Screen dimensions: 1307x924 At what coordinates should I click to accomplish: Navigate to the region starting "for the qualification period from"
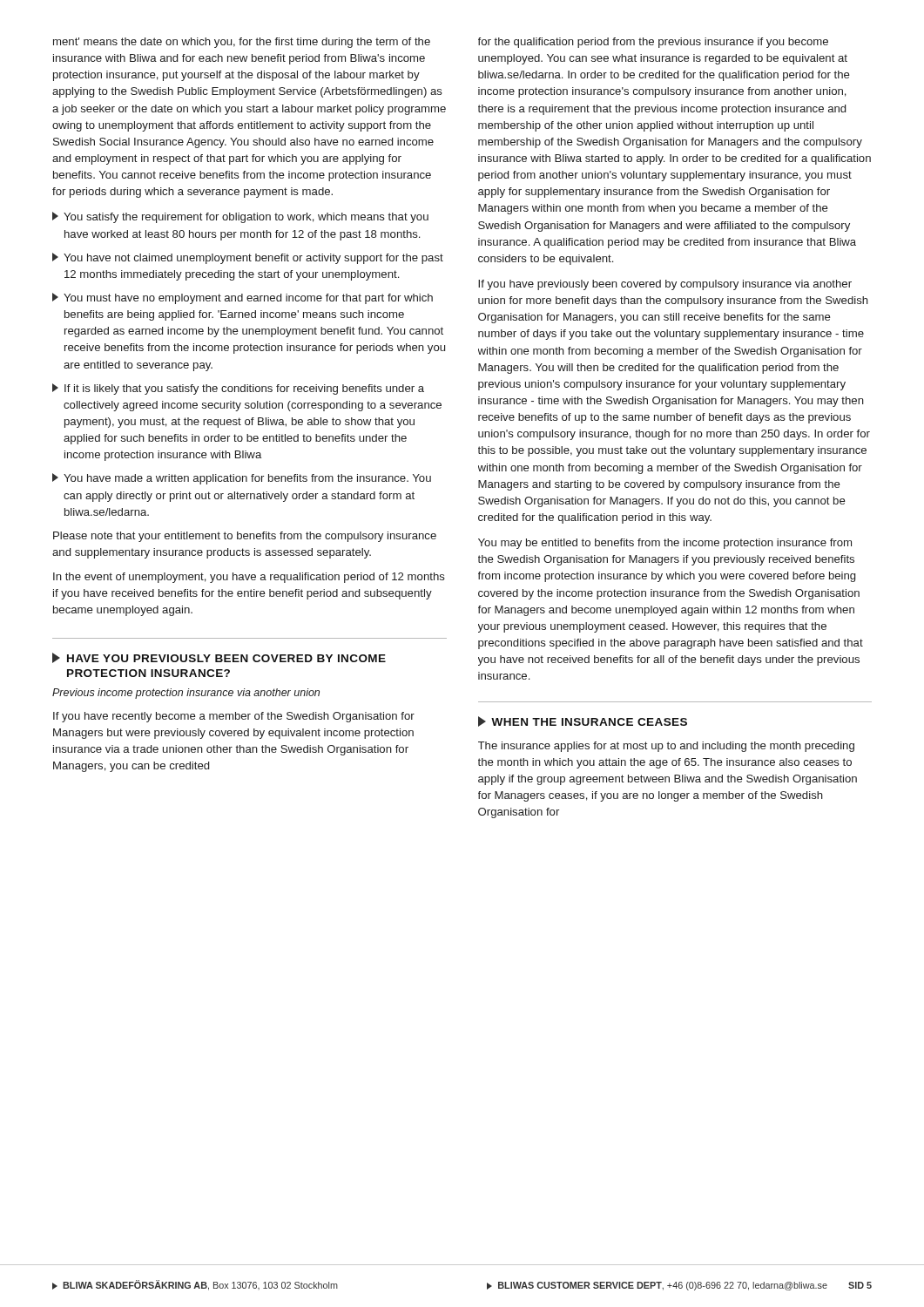coord(675,150)
